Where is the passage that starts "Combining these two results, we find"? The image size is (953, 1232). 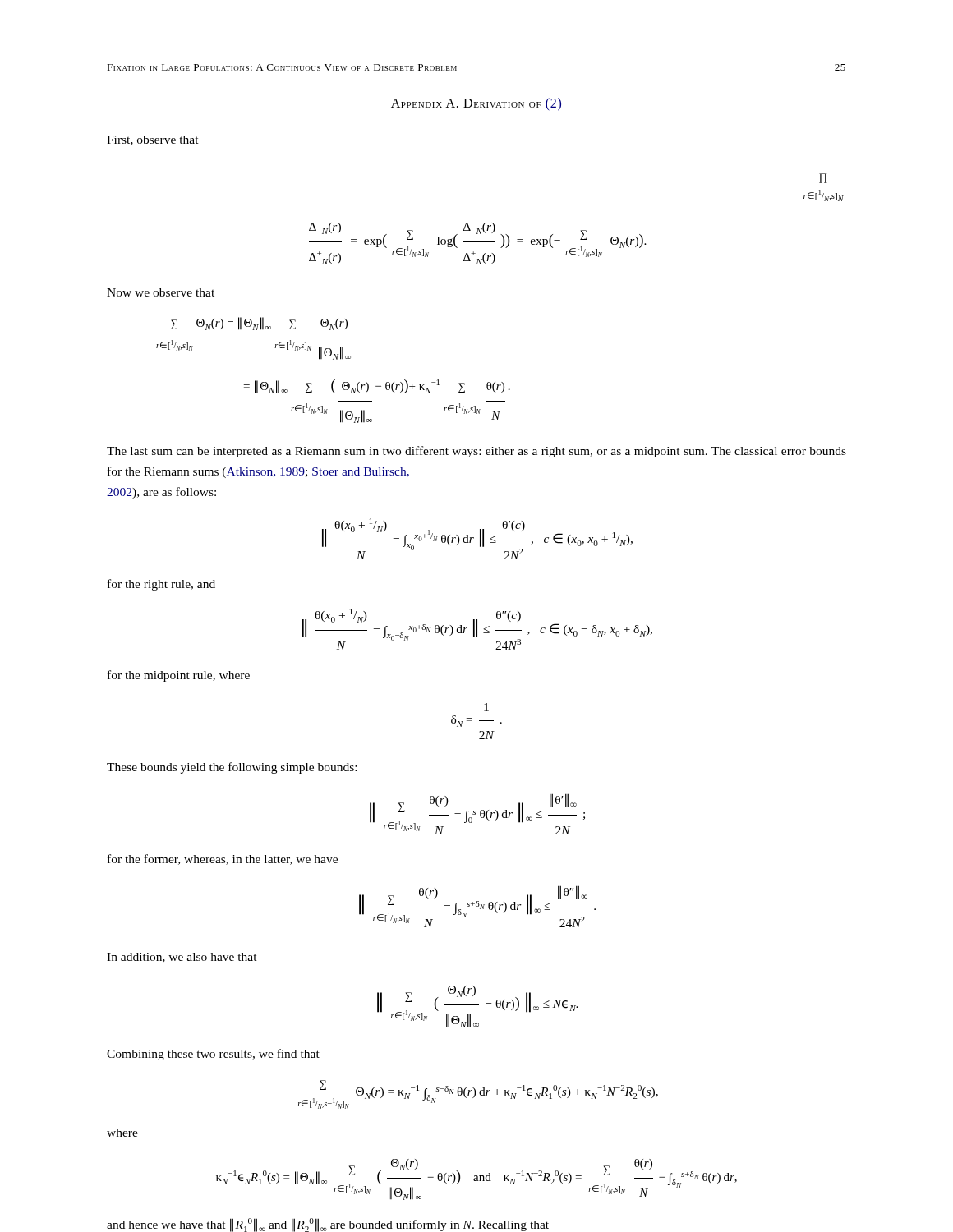213,1053
